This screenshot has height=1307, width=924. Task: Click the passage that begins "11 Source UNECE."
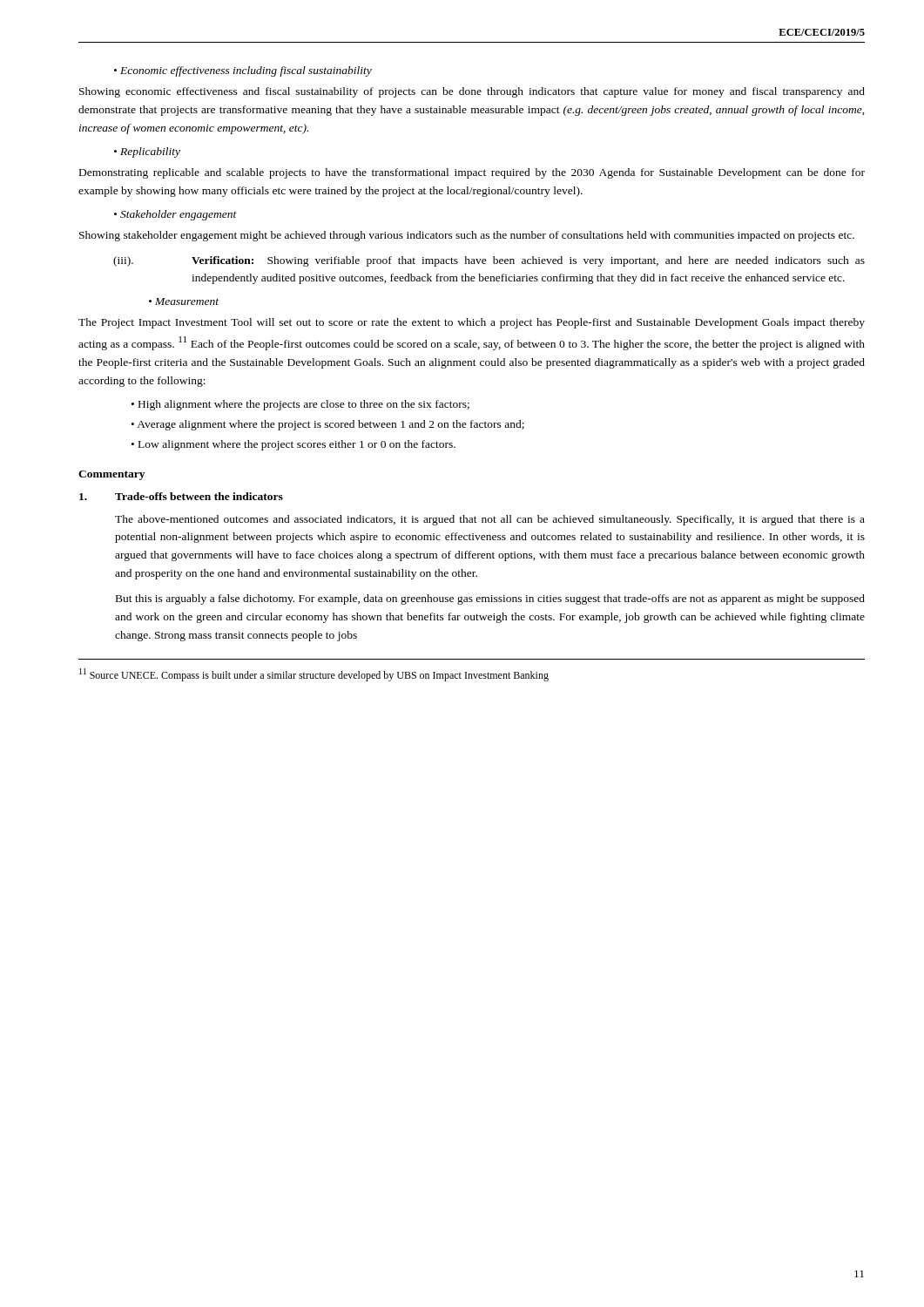313,674
